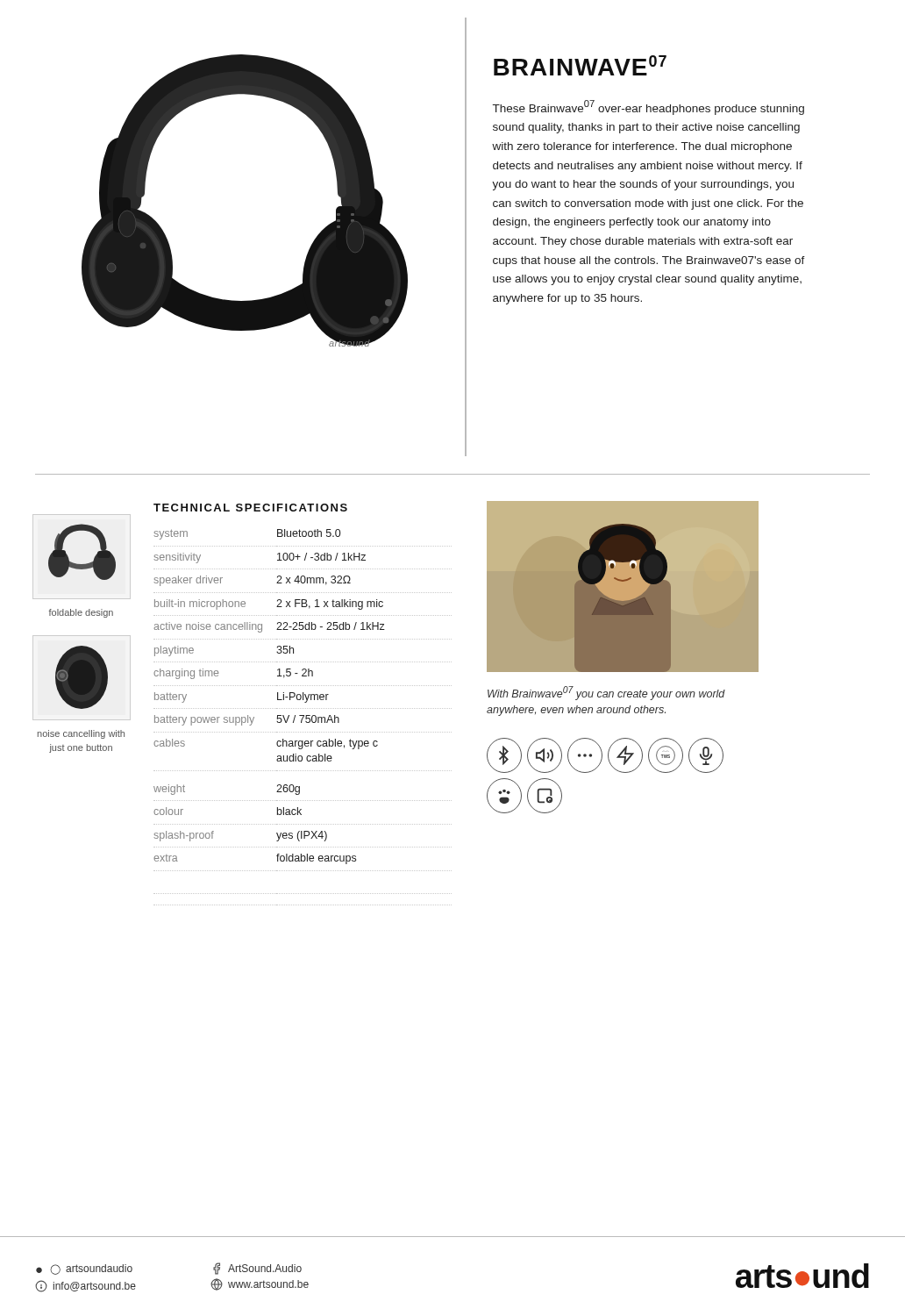The height and width of the screenshot is (1316, 905).
Task: Find a section header
Action: pyautogui.click(x=251, y=508)
